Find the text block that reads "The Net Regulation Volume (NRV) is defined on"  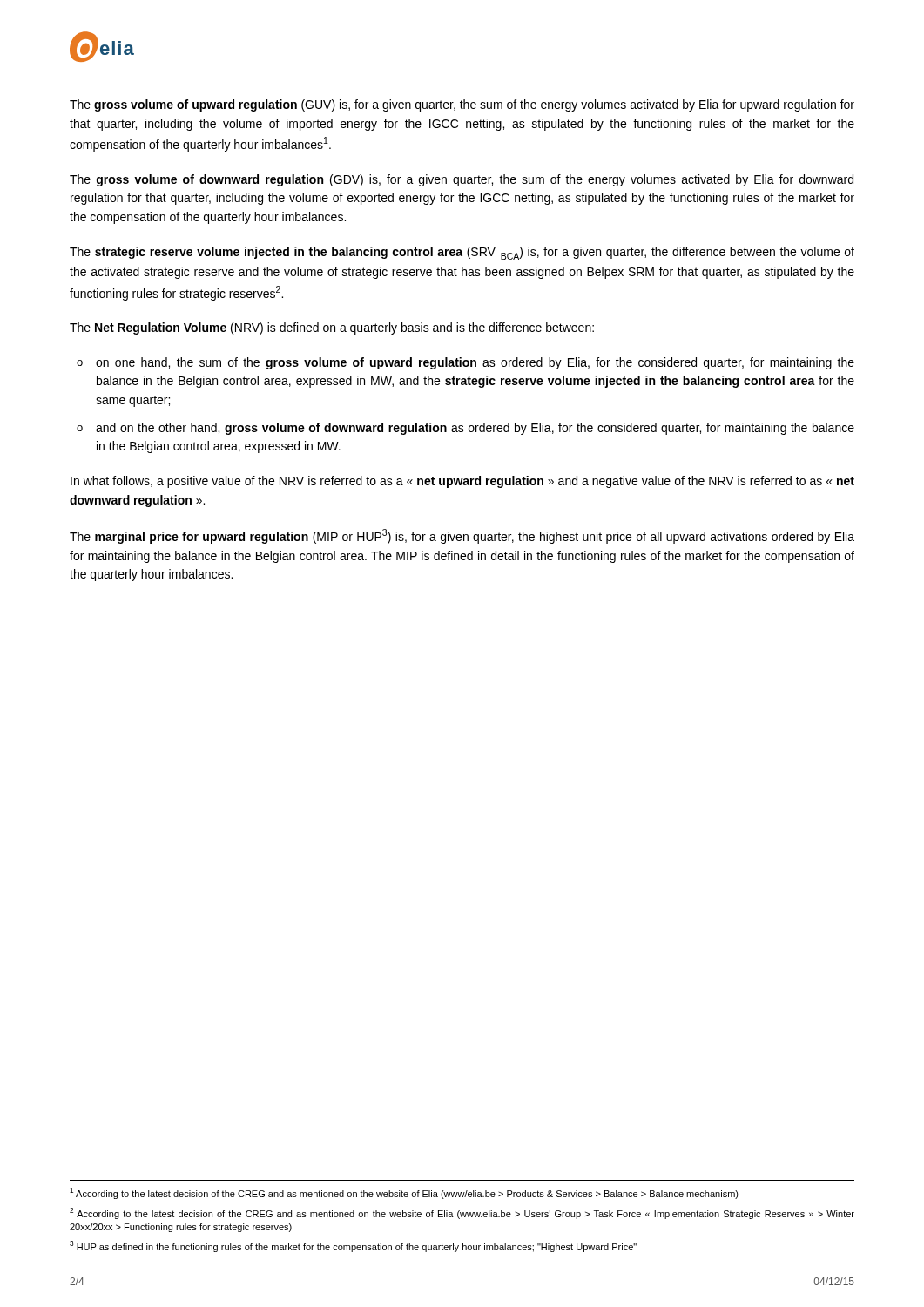point(462,328)
